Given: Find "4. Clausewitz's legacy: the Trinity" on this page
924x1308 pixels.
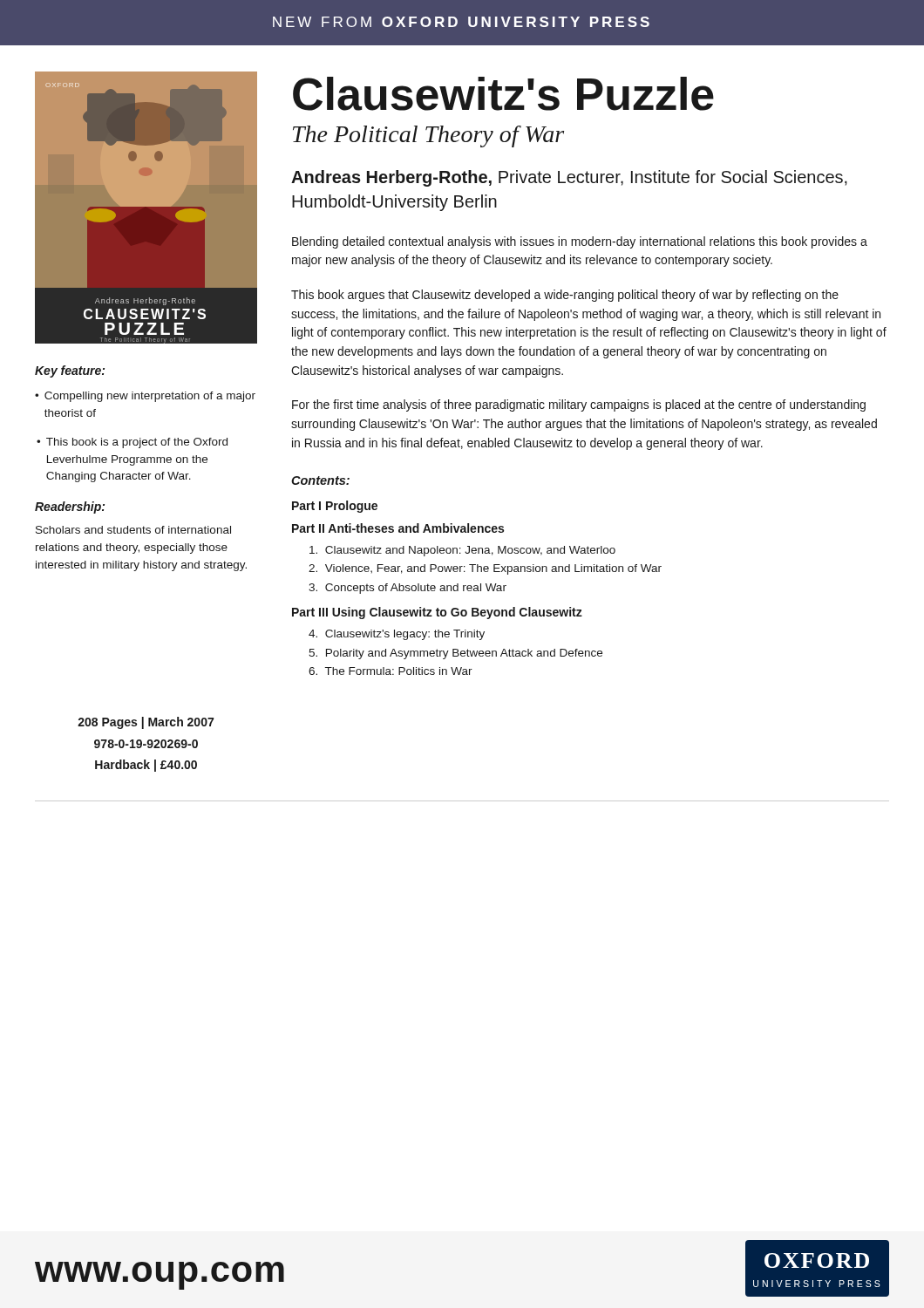Looking at the screenshot, I should coord(397,634).
